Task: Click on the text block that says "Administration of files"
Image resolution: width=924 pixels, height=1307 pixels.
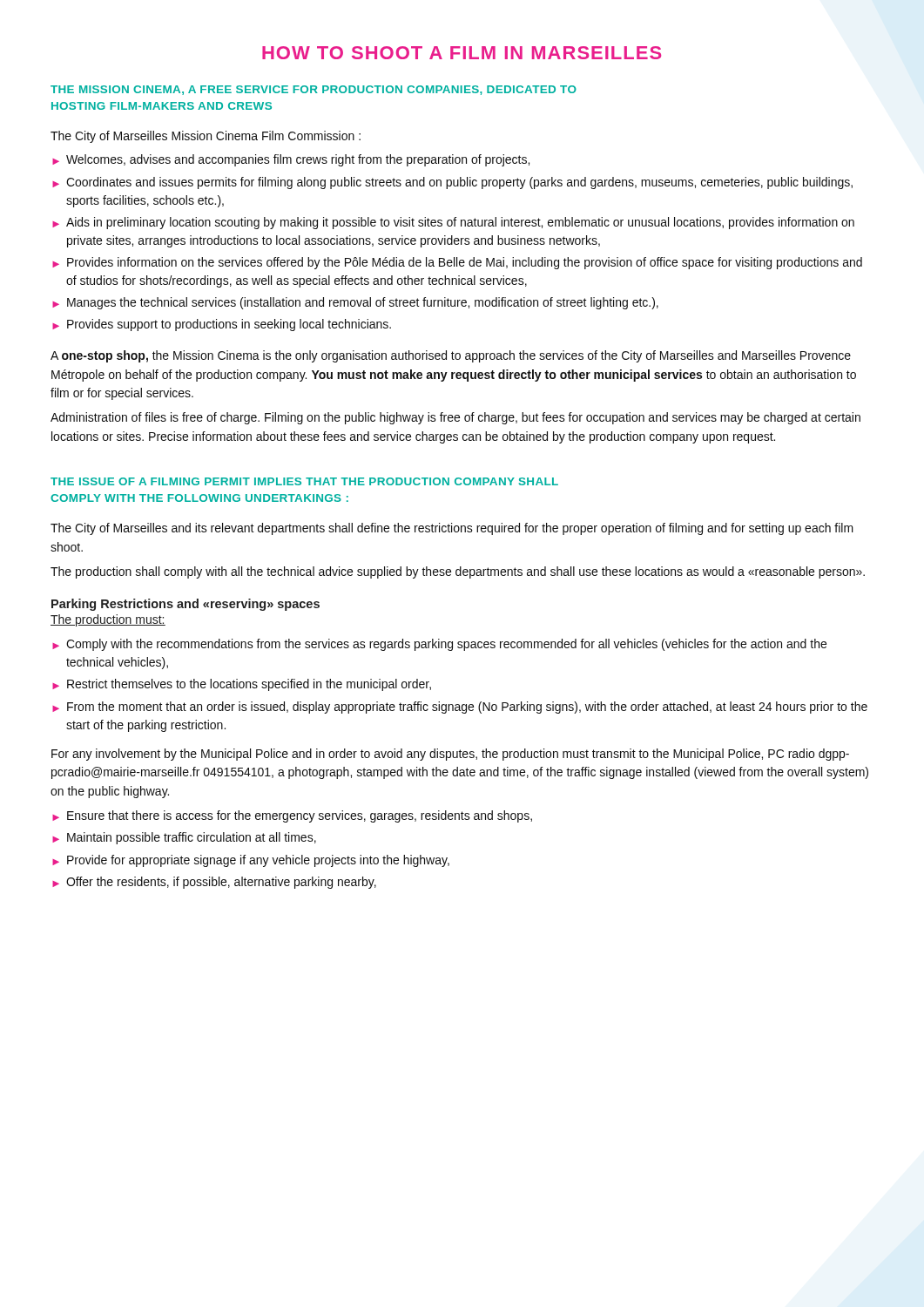Action: pos(456,427)
